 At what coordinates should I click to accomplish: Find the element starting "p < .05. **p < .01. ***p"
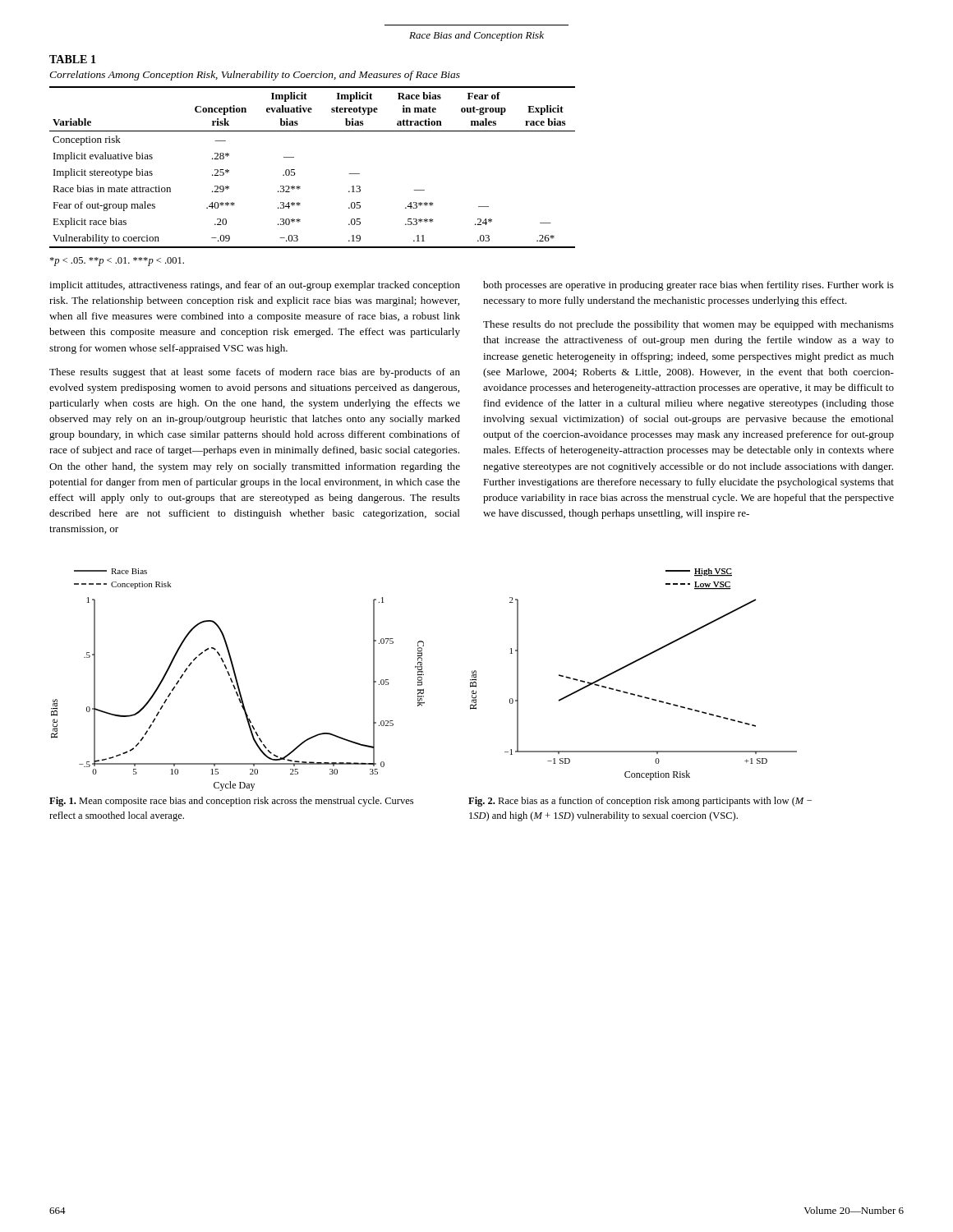tap(117, 260)
